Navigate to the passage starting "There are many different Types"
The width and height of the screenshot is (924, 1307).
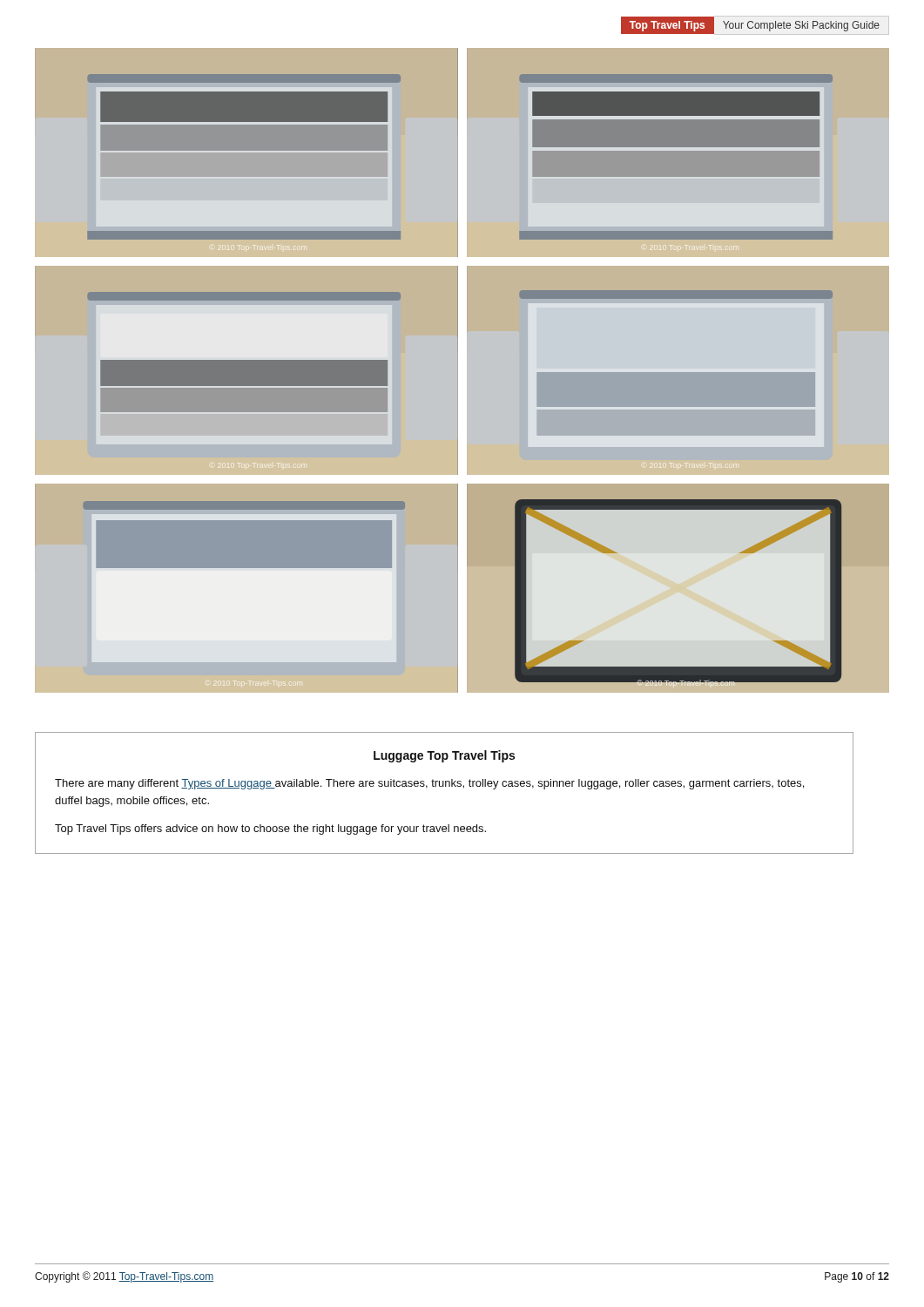click(430, 792)
